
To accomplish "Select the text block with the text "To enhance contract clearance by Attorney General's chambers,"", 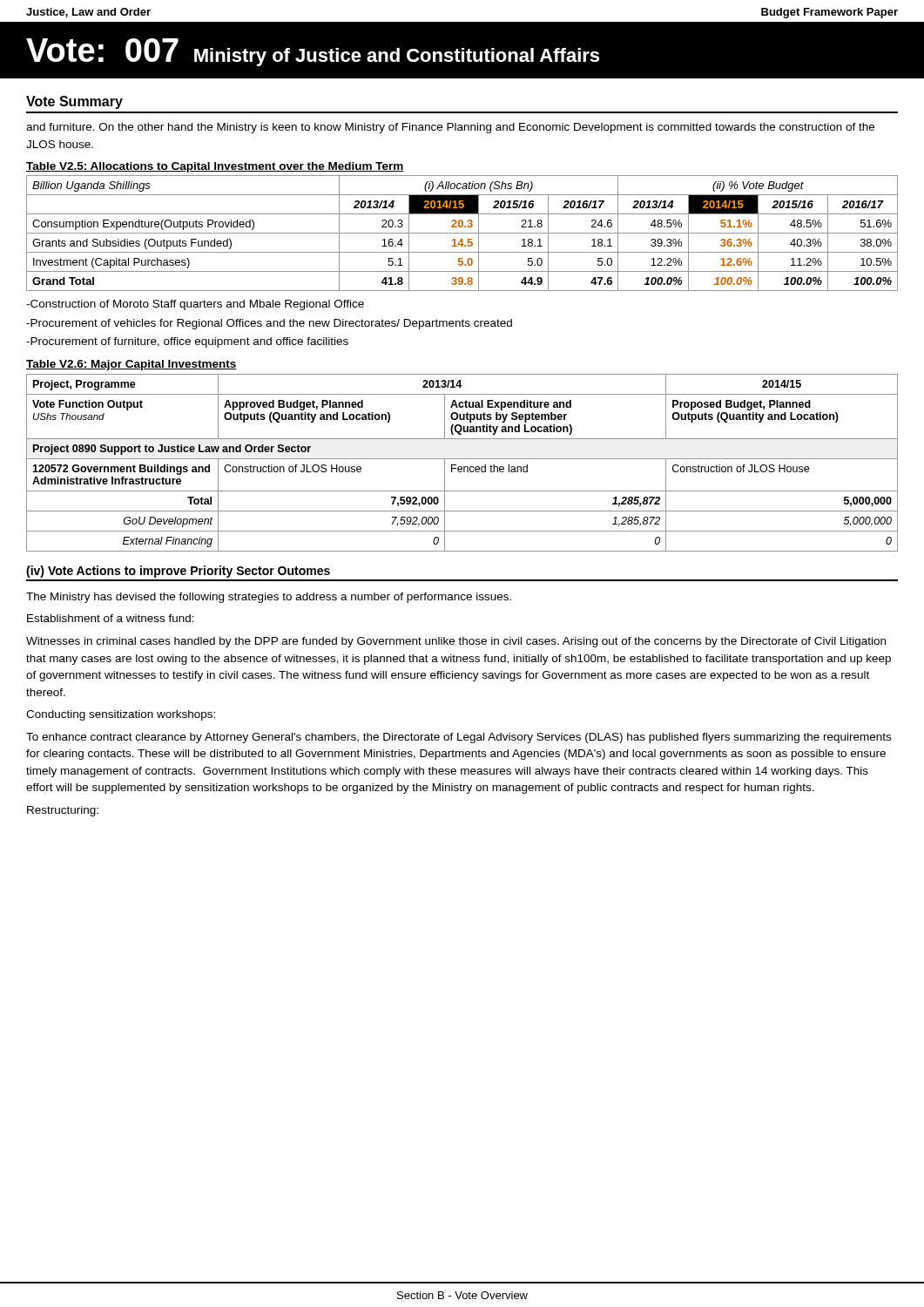I will (459, 762).
